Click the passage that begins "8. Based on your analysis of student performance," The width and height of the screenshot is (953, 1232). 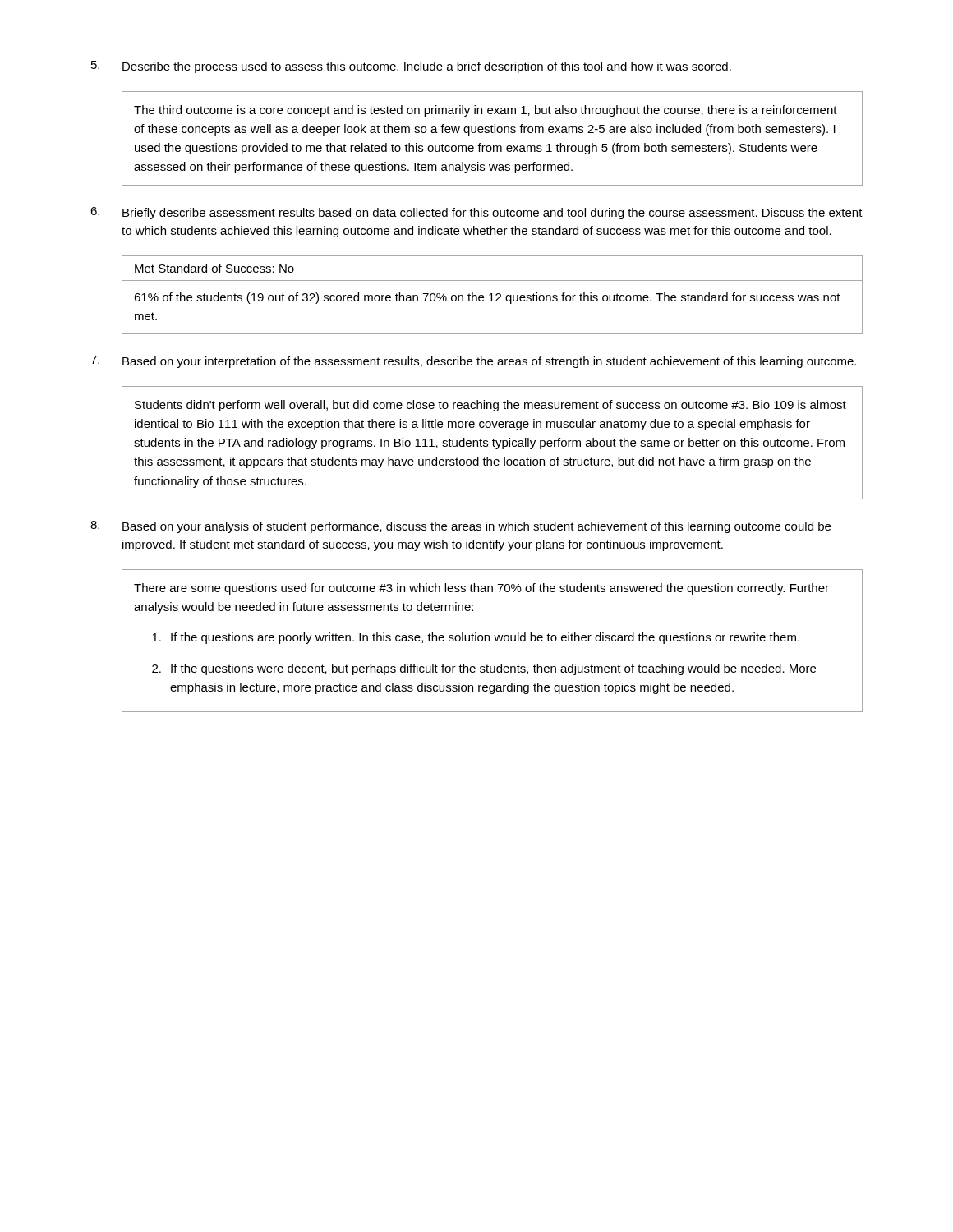pyautogui.click(x=476, y=536)
